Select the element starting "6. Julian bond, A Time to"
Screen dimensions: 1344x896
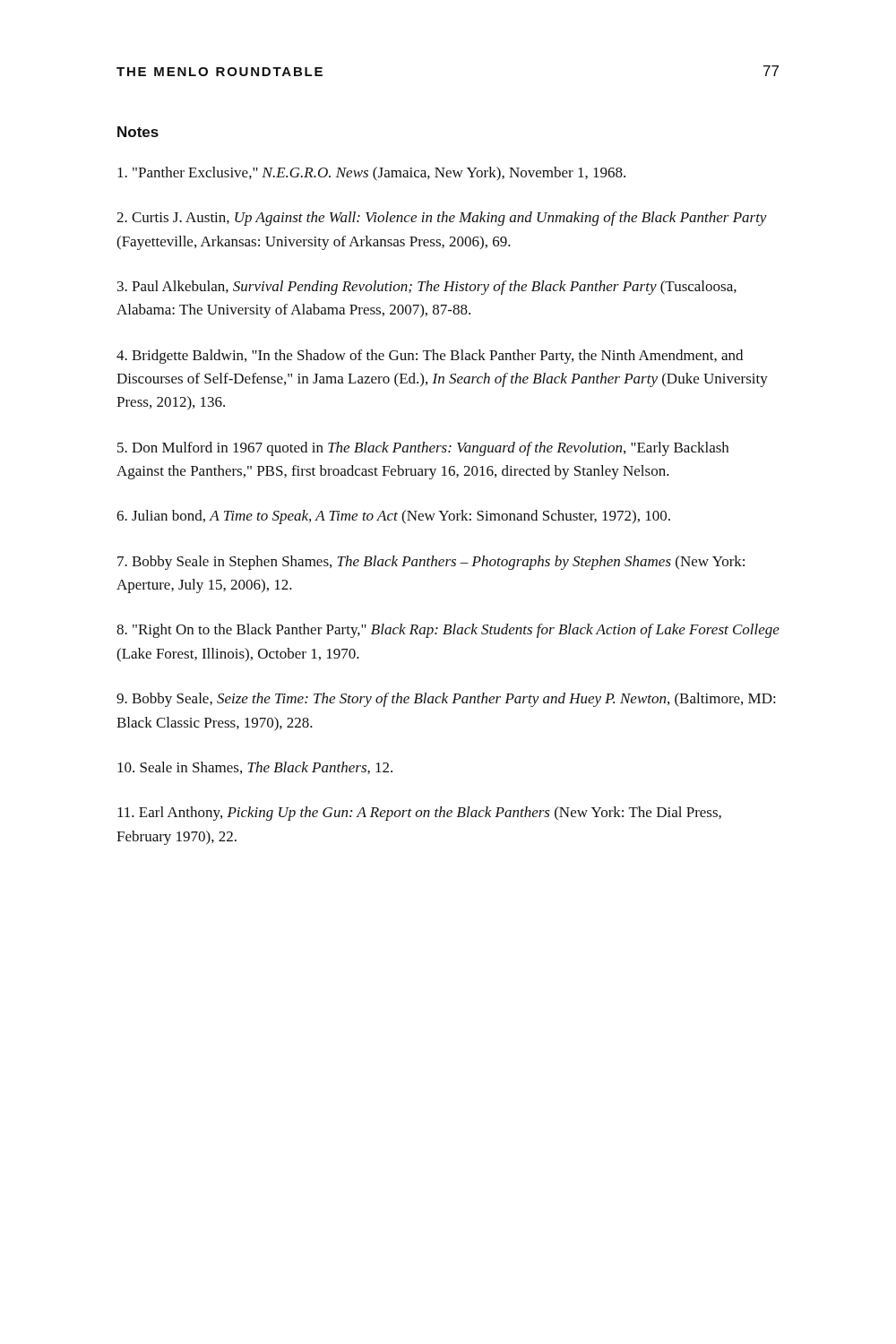(394, 516)
